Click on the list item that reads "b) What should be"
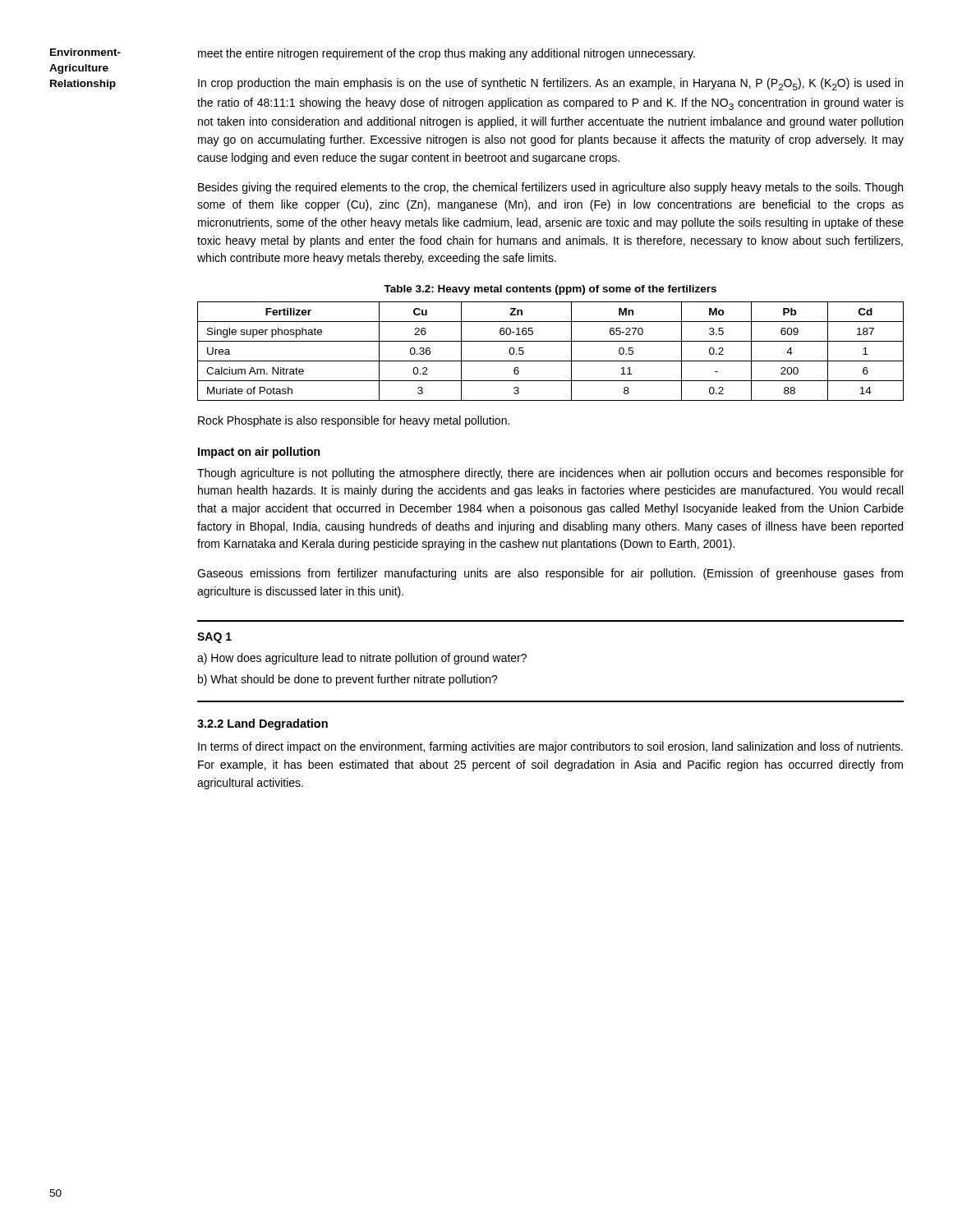953x1232 pixels. (x=348, y=680)
